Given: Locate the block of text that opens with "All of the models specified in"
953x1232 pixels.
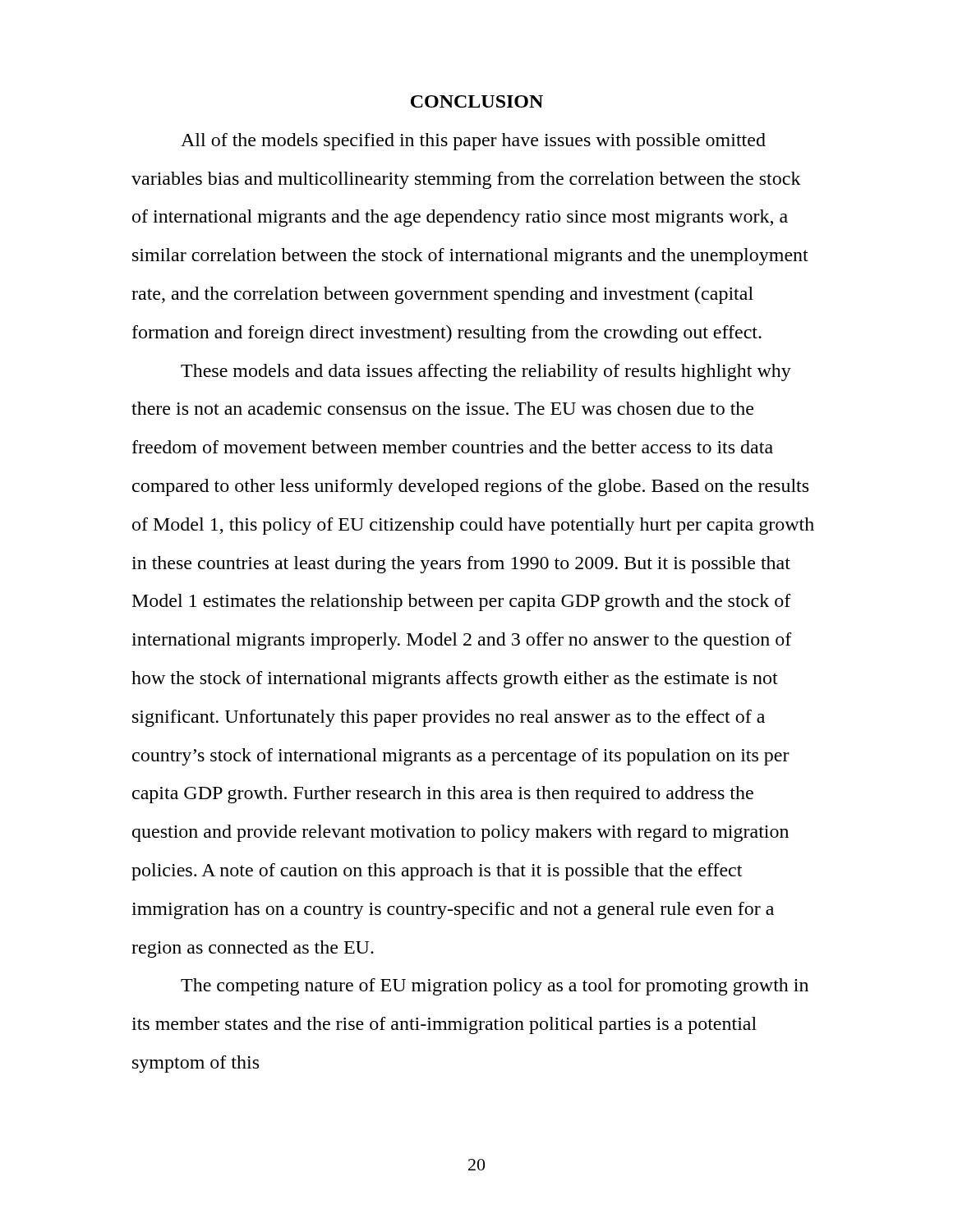Looking at the screenshot, I should tap(473, 142).
